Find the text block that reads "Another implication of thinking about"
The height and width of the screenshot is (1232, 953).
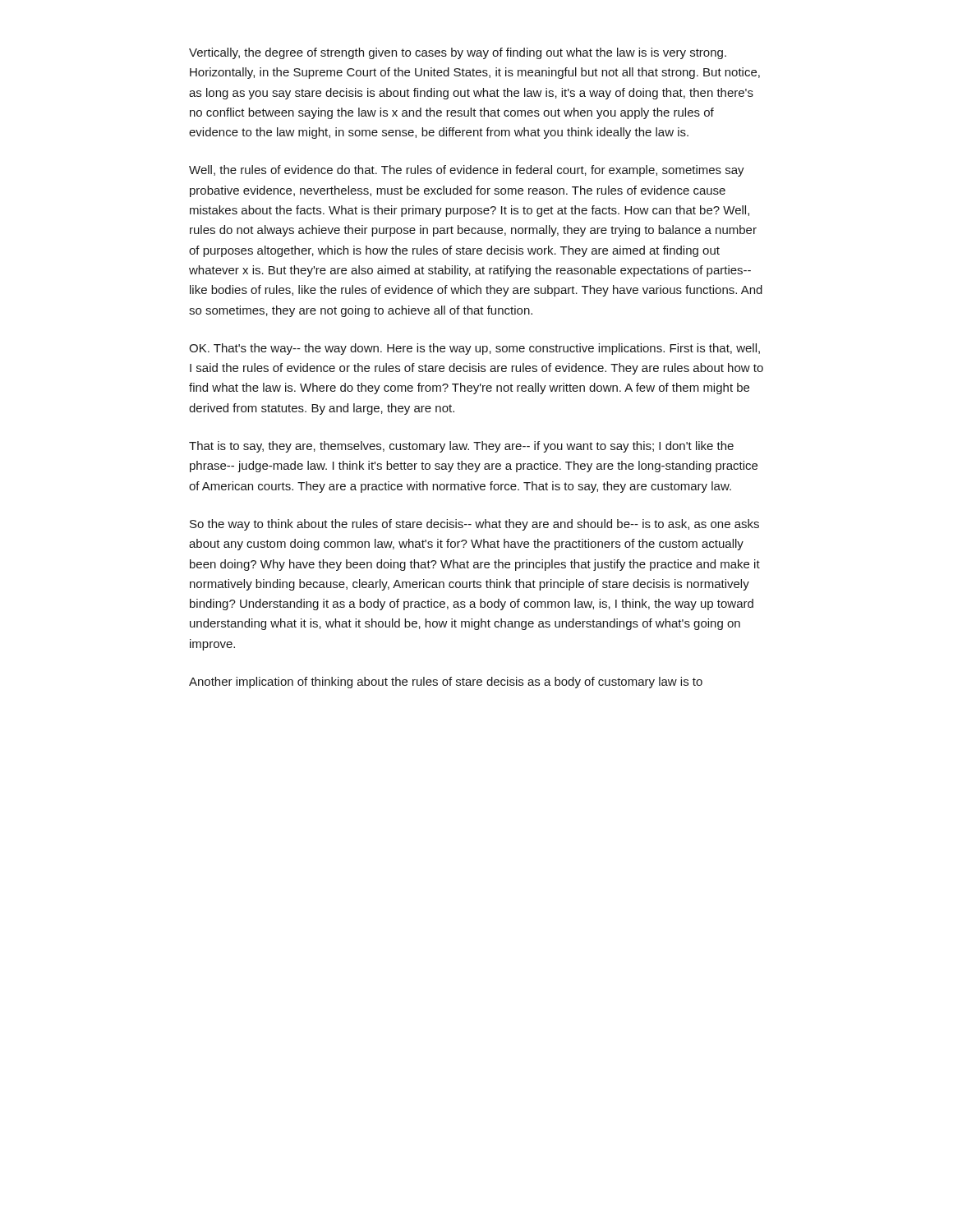coord(446,681)
